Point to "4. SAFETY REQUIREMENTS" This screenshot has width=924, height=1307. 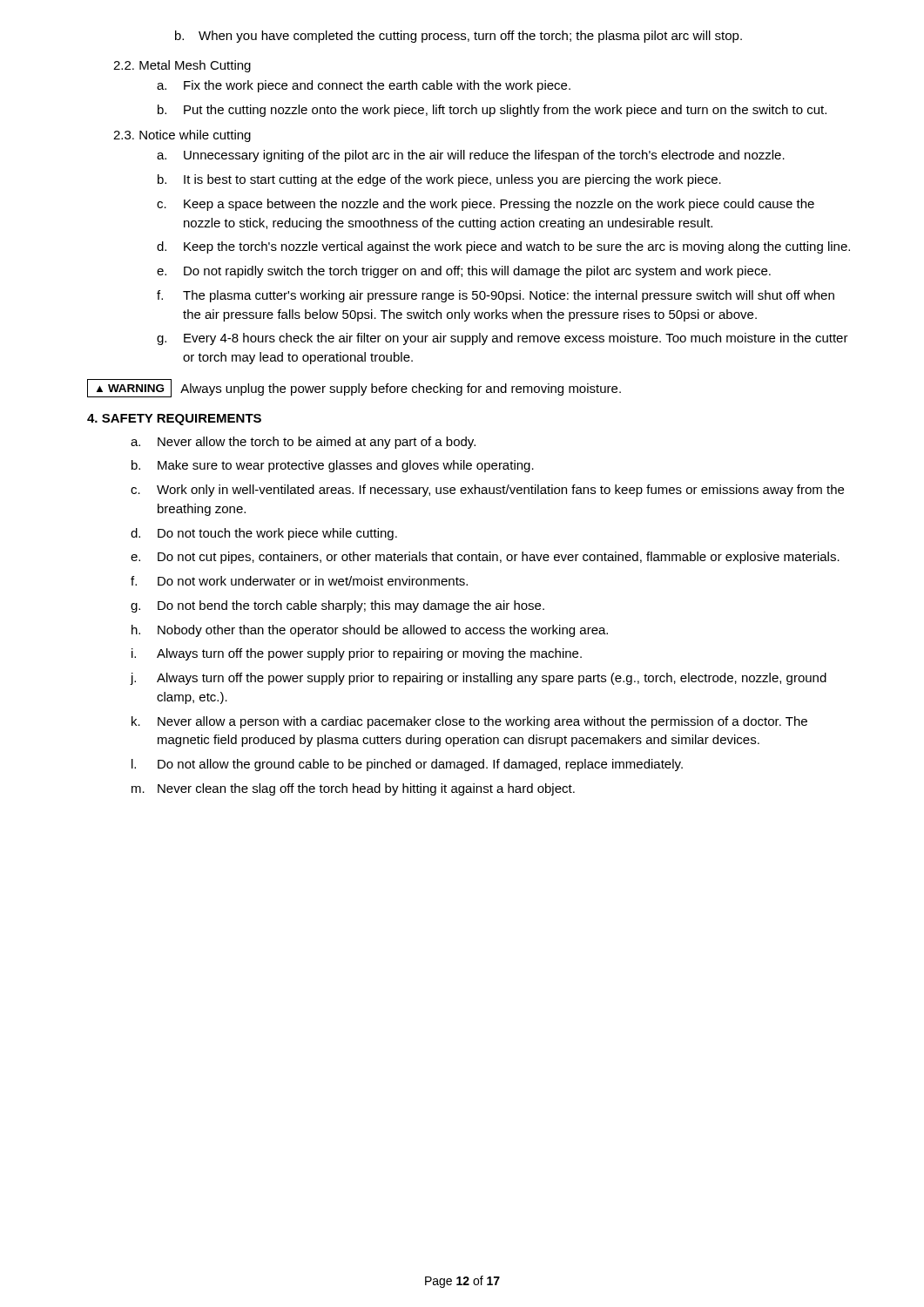174,417
